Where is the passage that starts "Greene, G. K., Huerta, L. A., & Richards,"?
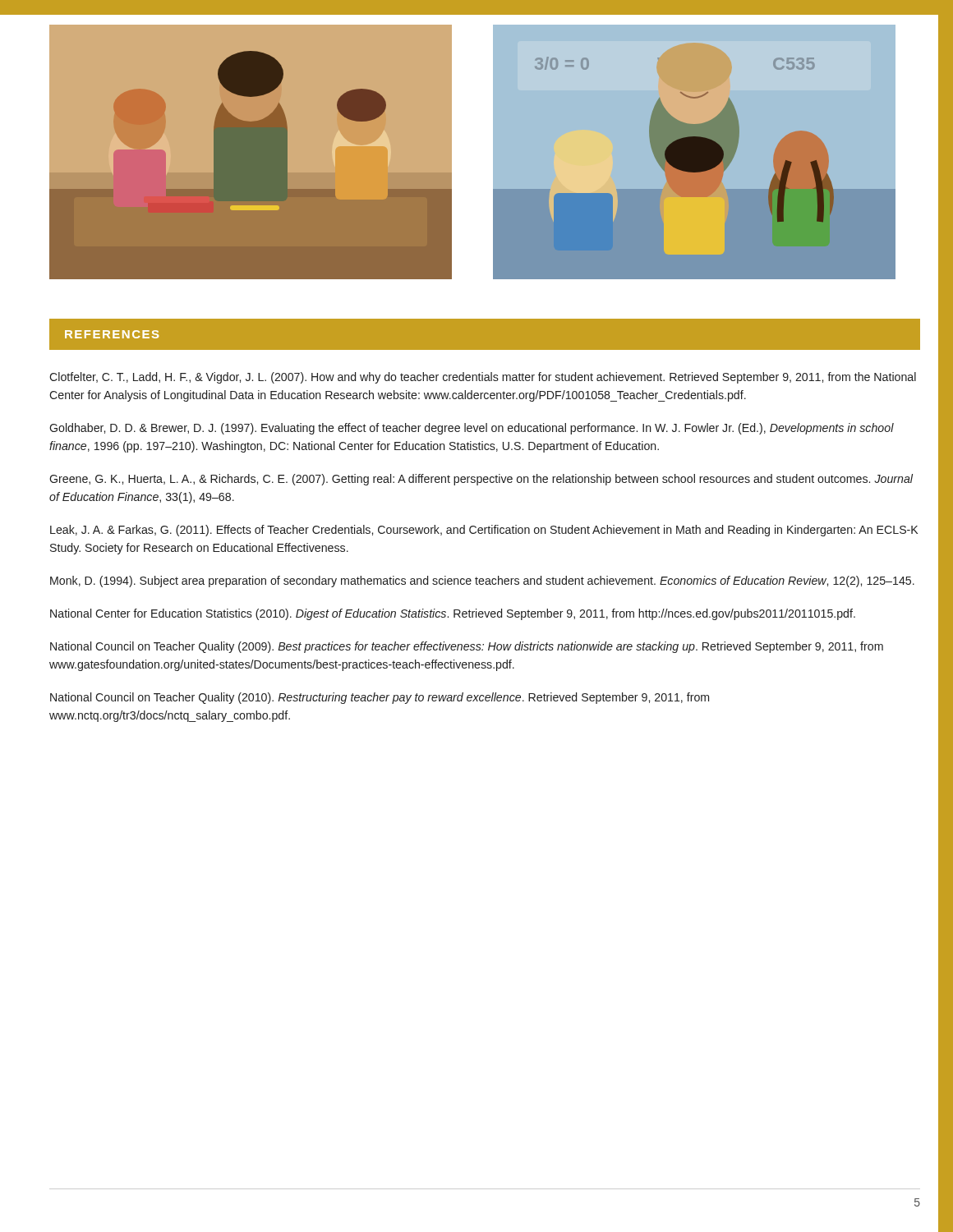Image resolution: width=953 pixels, height=1232 pixels. [481, 488]
